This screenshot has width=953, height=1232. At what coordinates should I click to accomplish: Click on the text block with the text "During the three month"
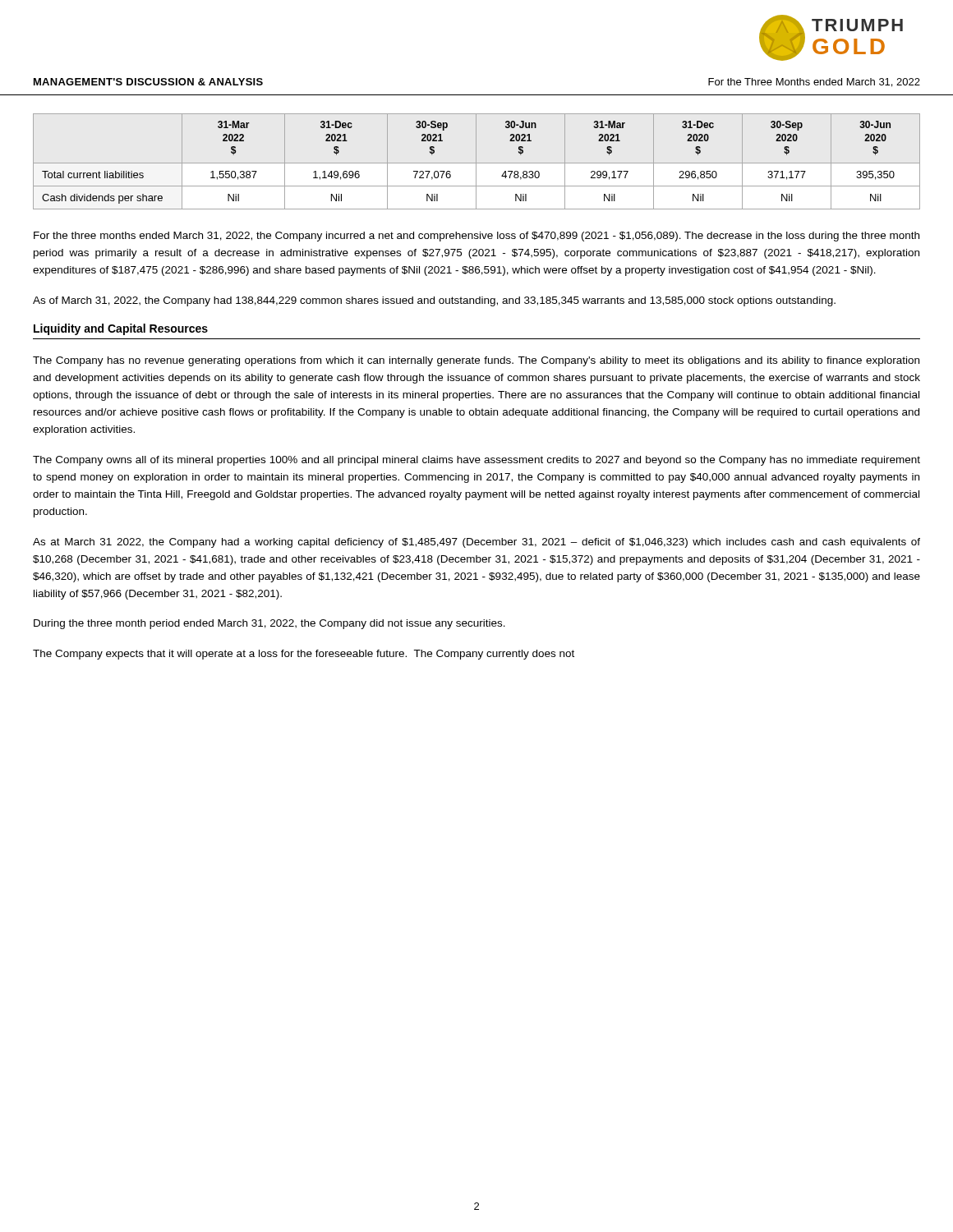269,623
